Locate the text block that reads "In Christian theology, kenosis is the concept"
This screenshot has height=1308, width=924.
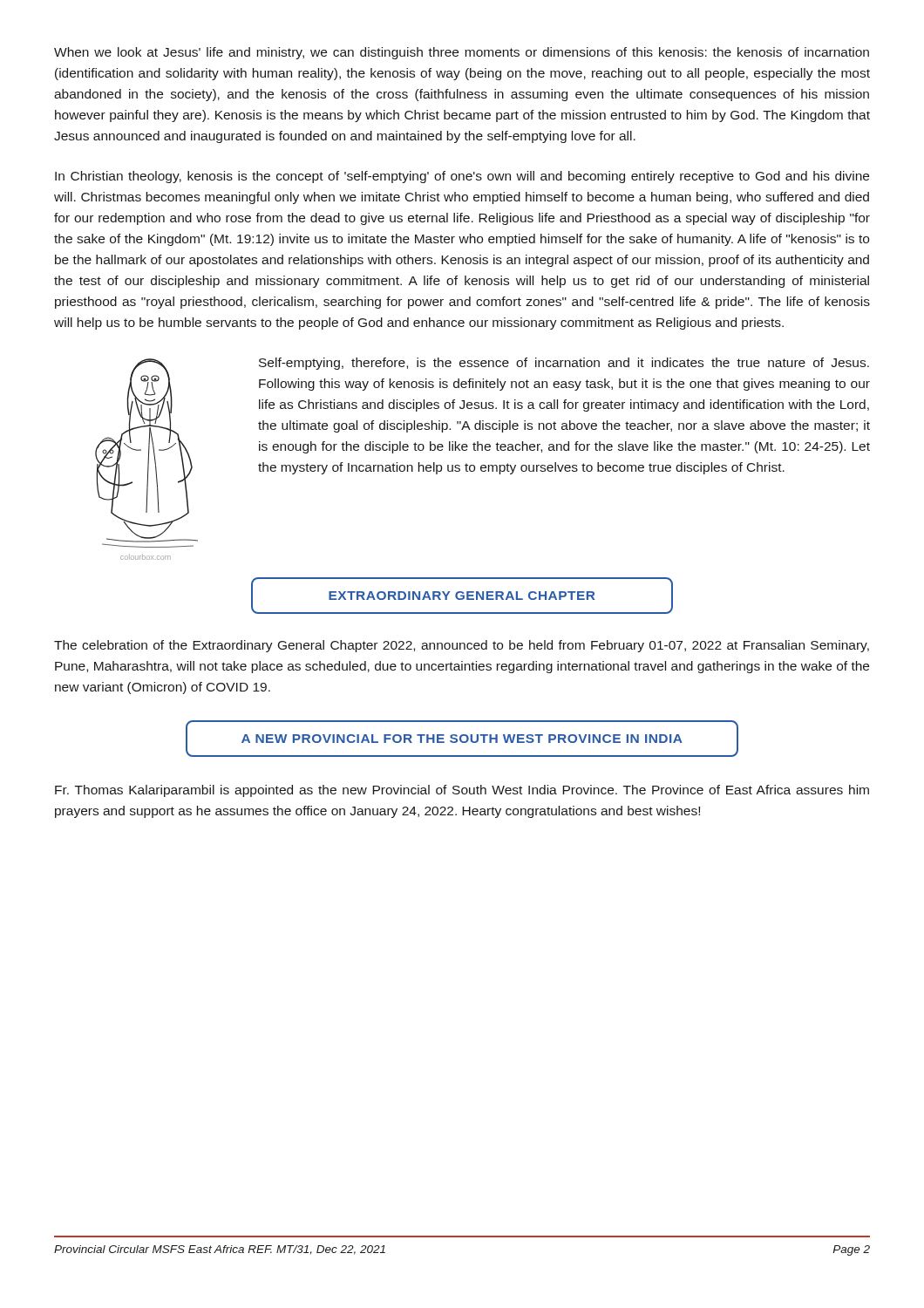click(462, 249)
